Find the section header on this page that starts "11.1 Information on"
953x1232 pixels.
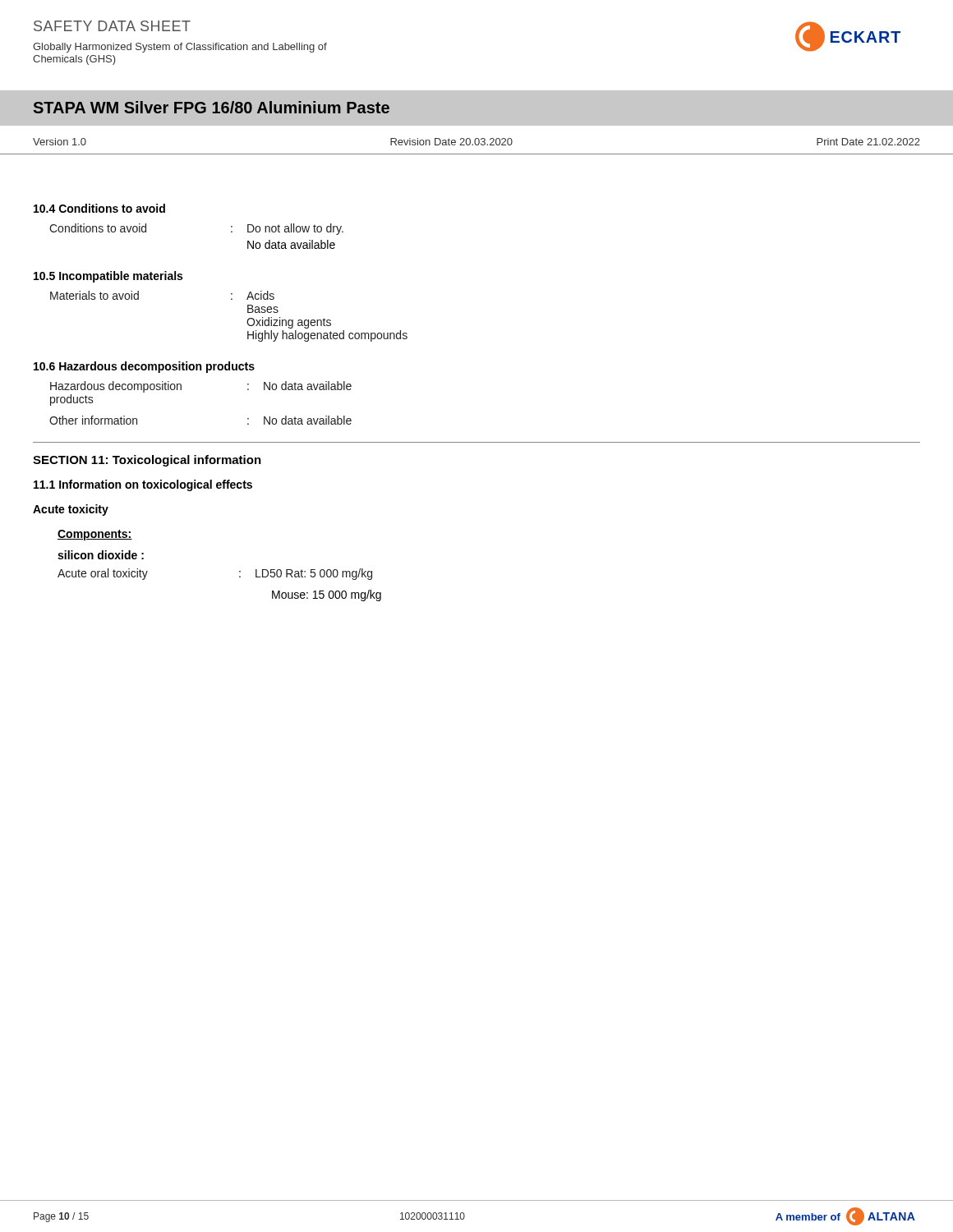click(x=143, y=485)
